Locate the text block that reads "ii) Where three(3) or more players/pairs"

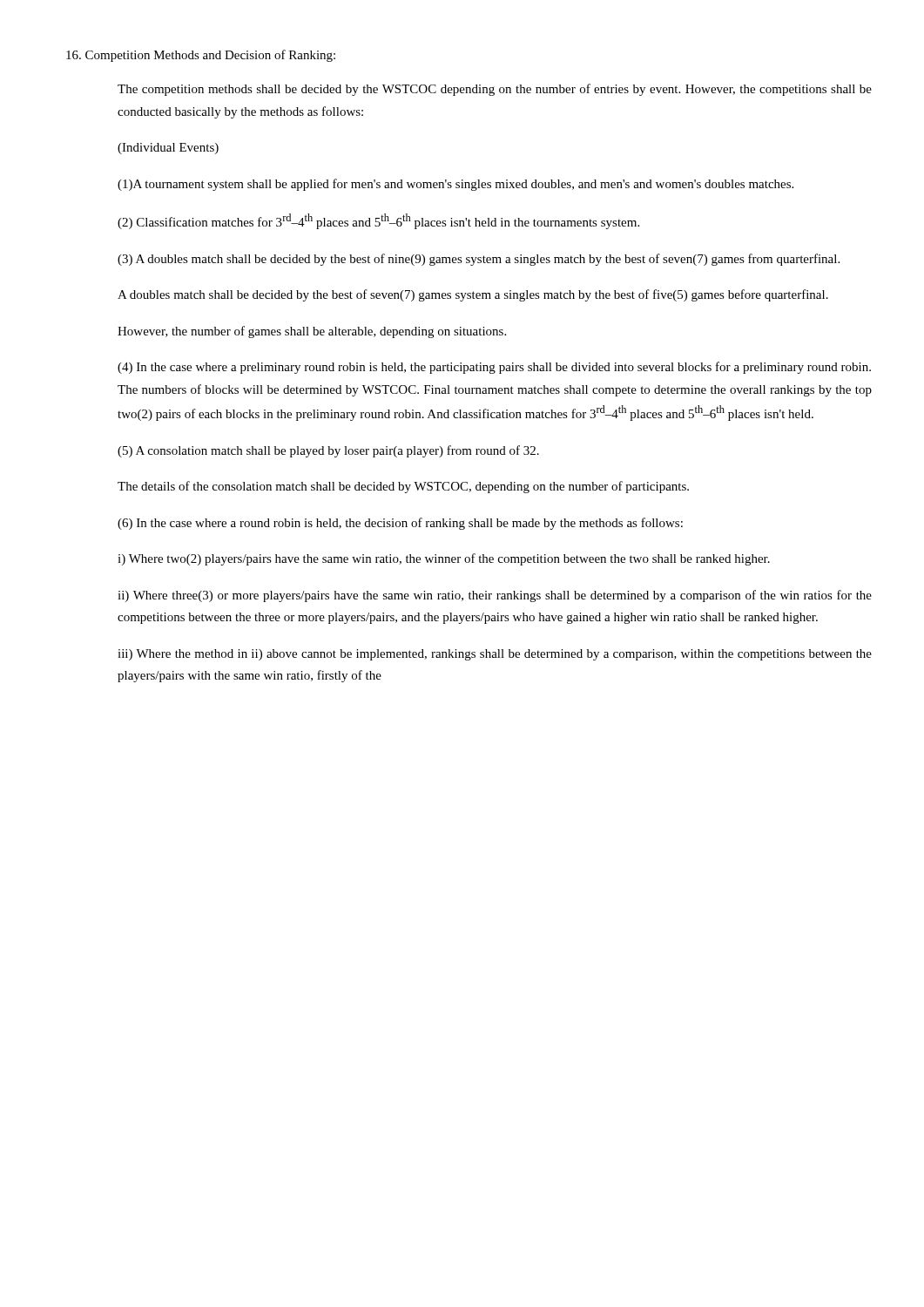(495, 606)
